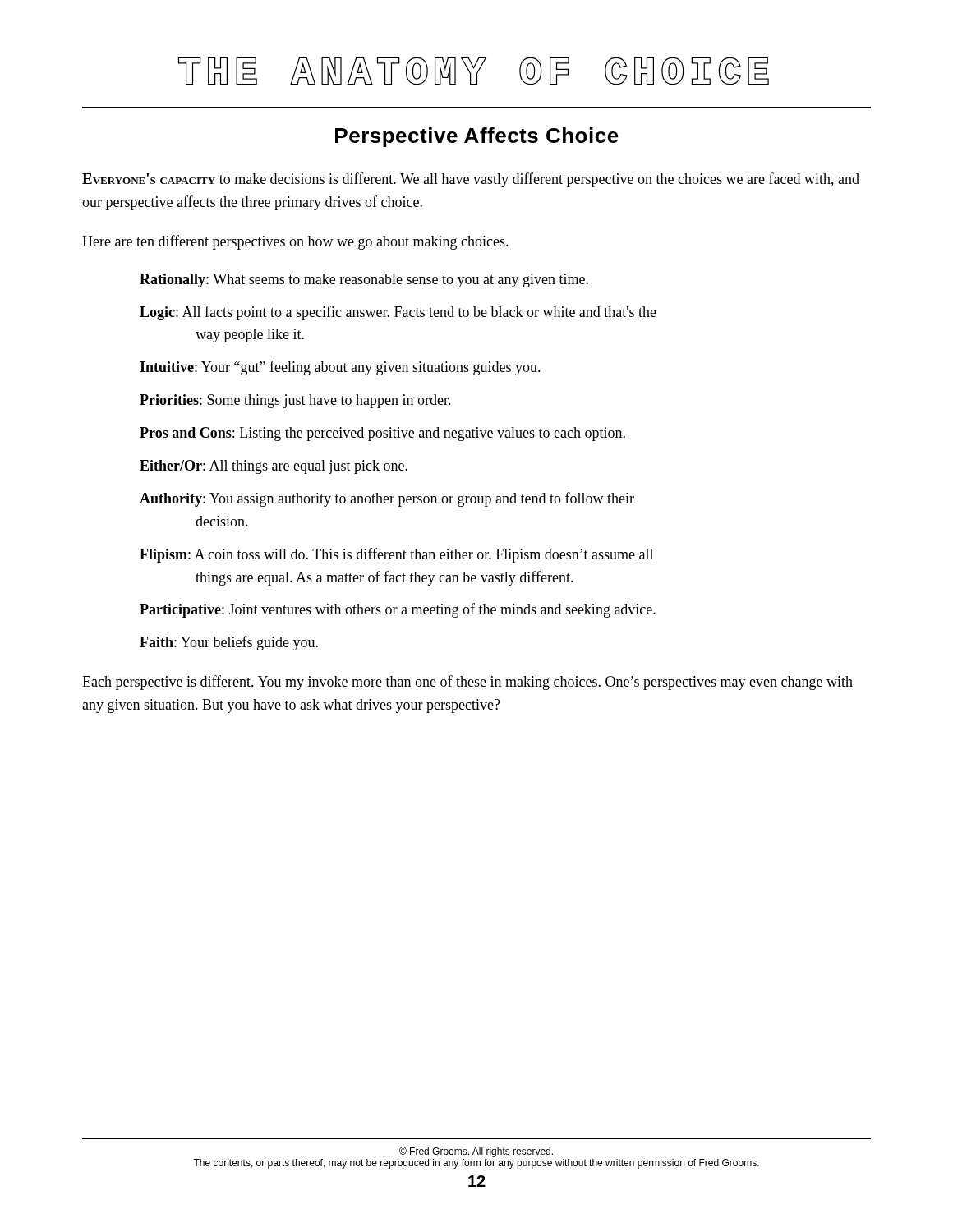Select the title

pyautogui.click(x=476, y=74)
